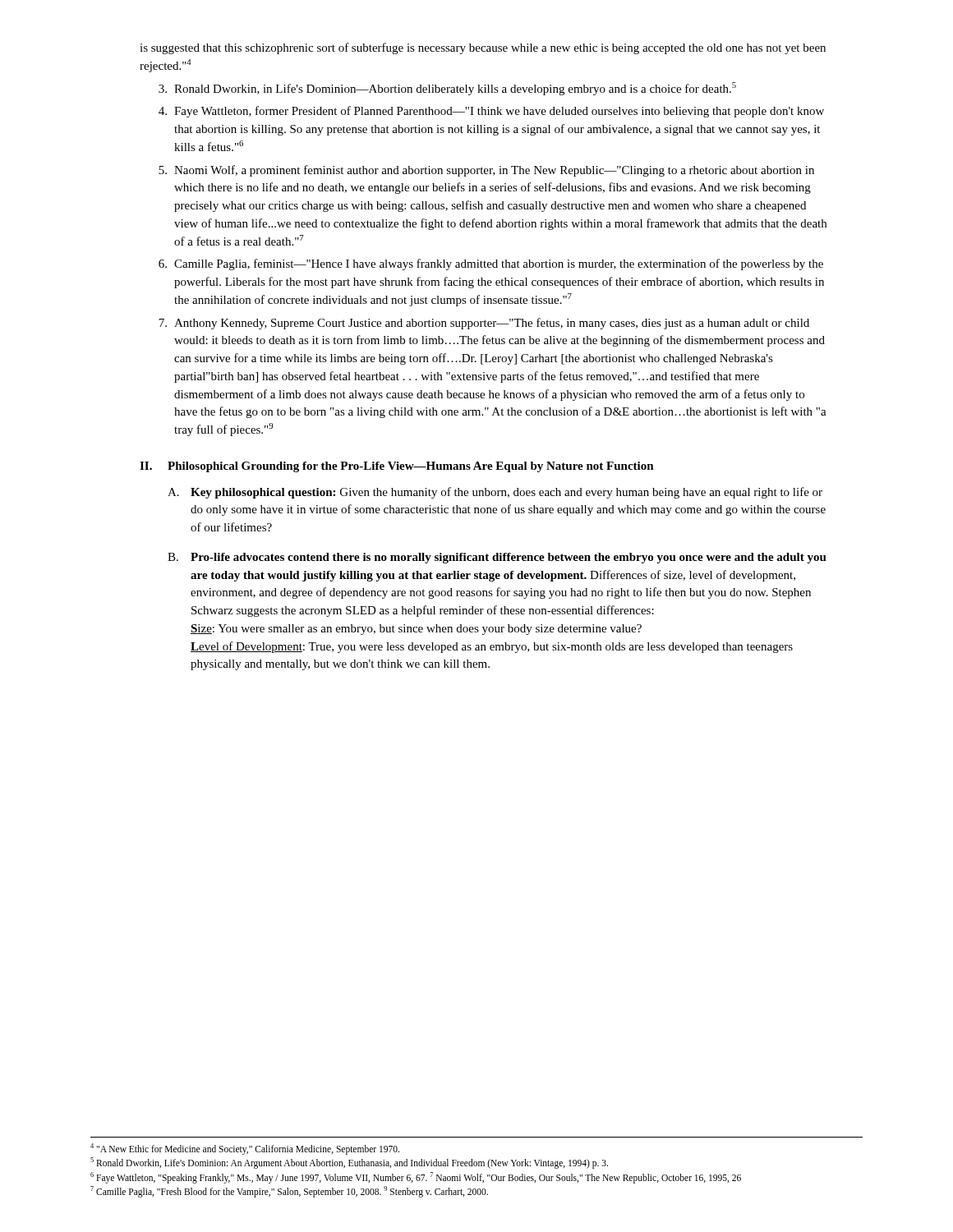
Task: Find the passage starting "4. Faye Wattleton, former President of"
Action: tap(485, 130)
